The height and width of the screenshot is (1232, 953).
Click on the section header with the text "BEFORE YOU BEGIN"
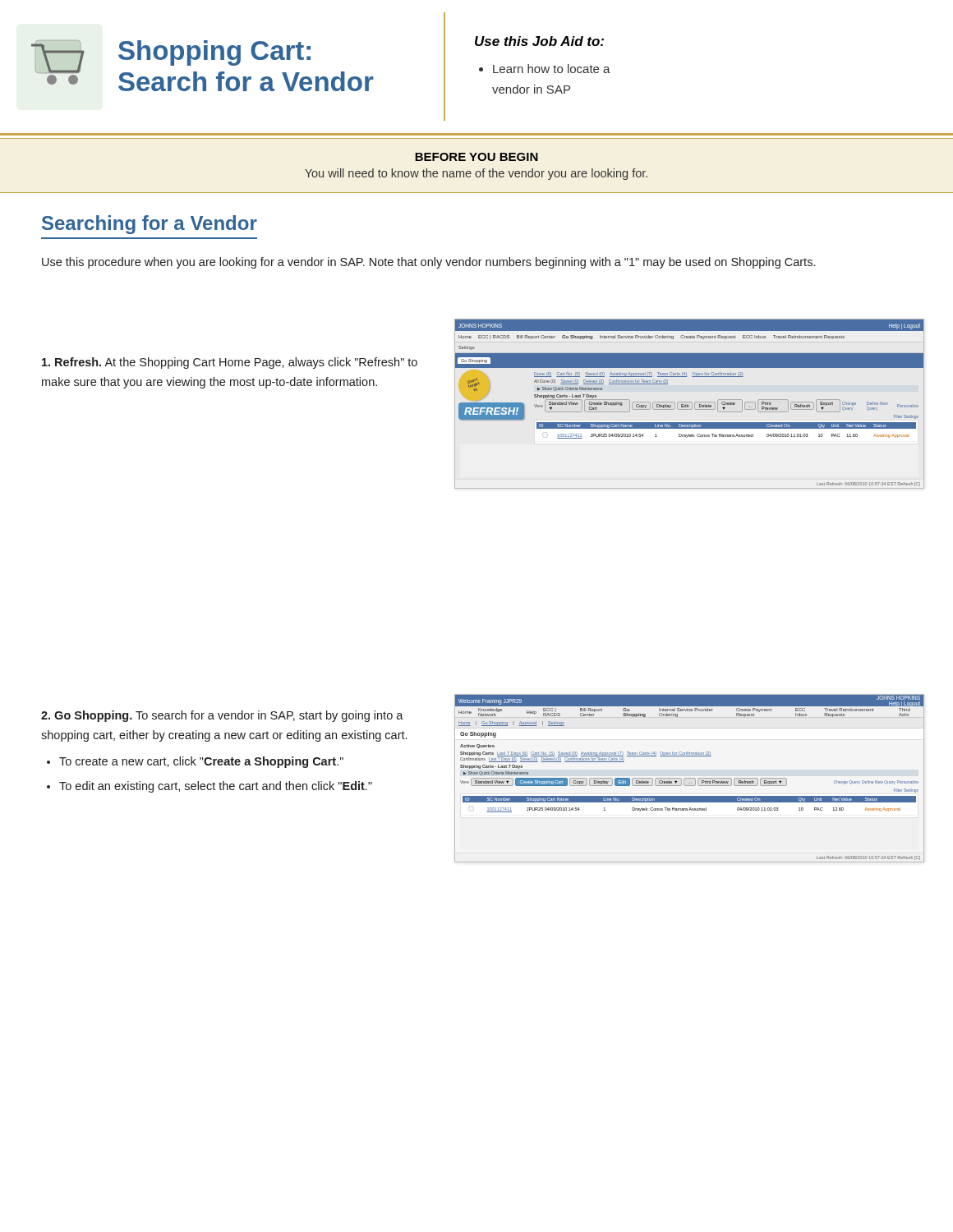pyautogui.click(x=476, y=165)
